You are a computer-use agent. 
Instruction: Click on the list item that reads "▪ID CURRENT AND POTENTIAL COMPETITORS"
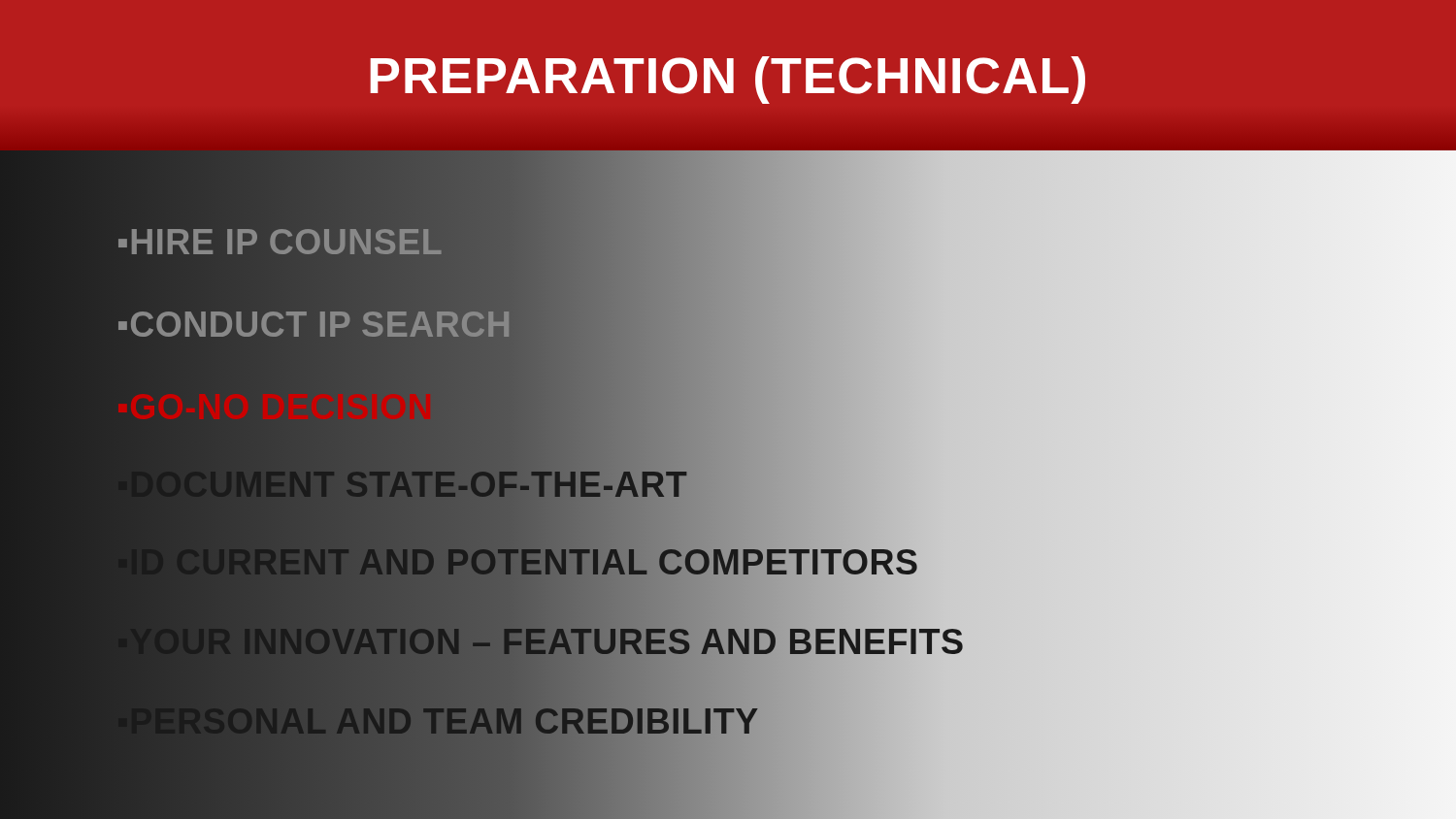[x=534, y=563]
